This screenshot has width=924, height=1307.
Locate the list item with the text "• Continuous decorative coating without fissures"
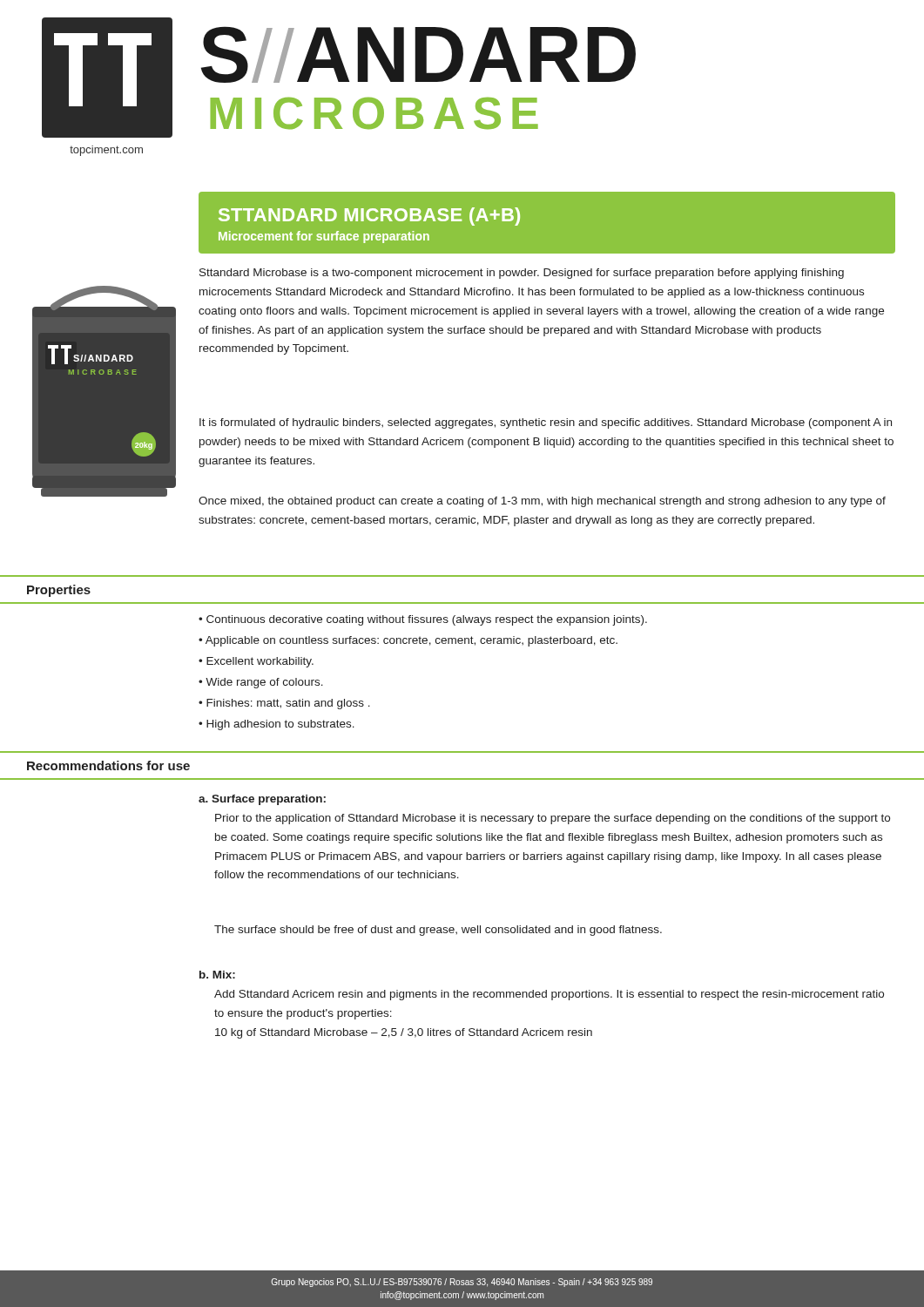423,619
